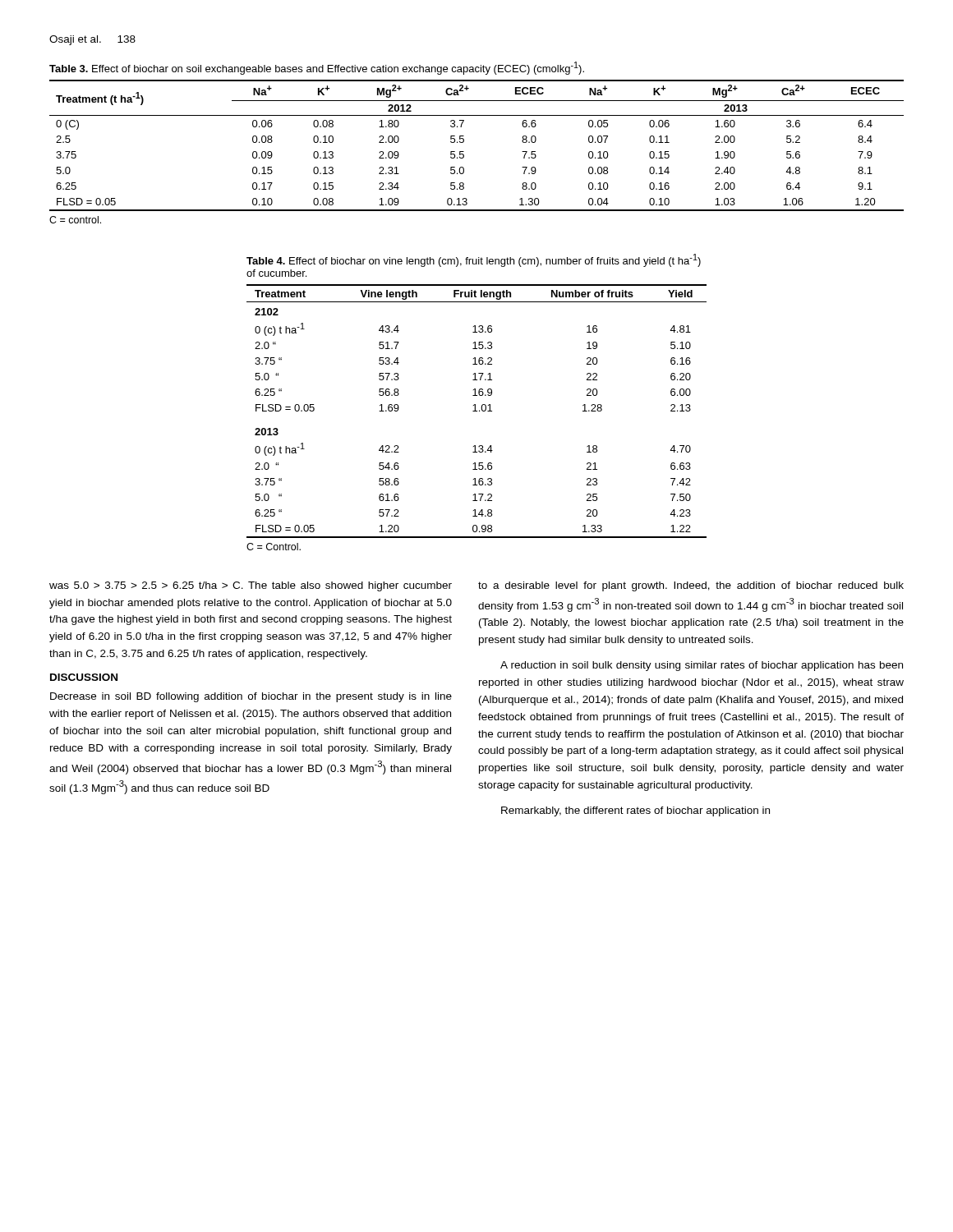953x1232 pixels.
Task: Click on the element starting "Table 3. Effect of"
Action: pyautogui.click(x=317, y=68)
